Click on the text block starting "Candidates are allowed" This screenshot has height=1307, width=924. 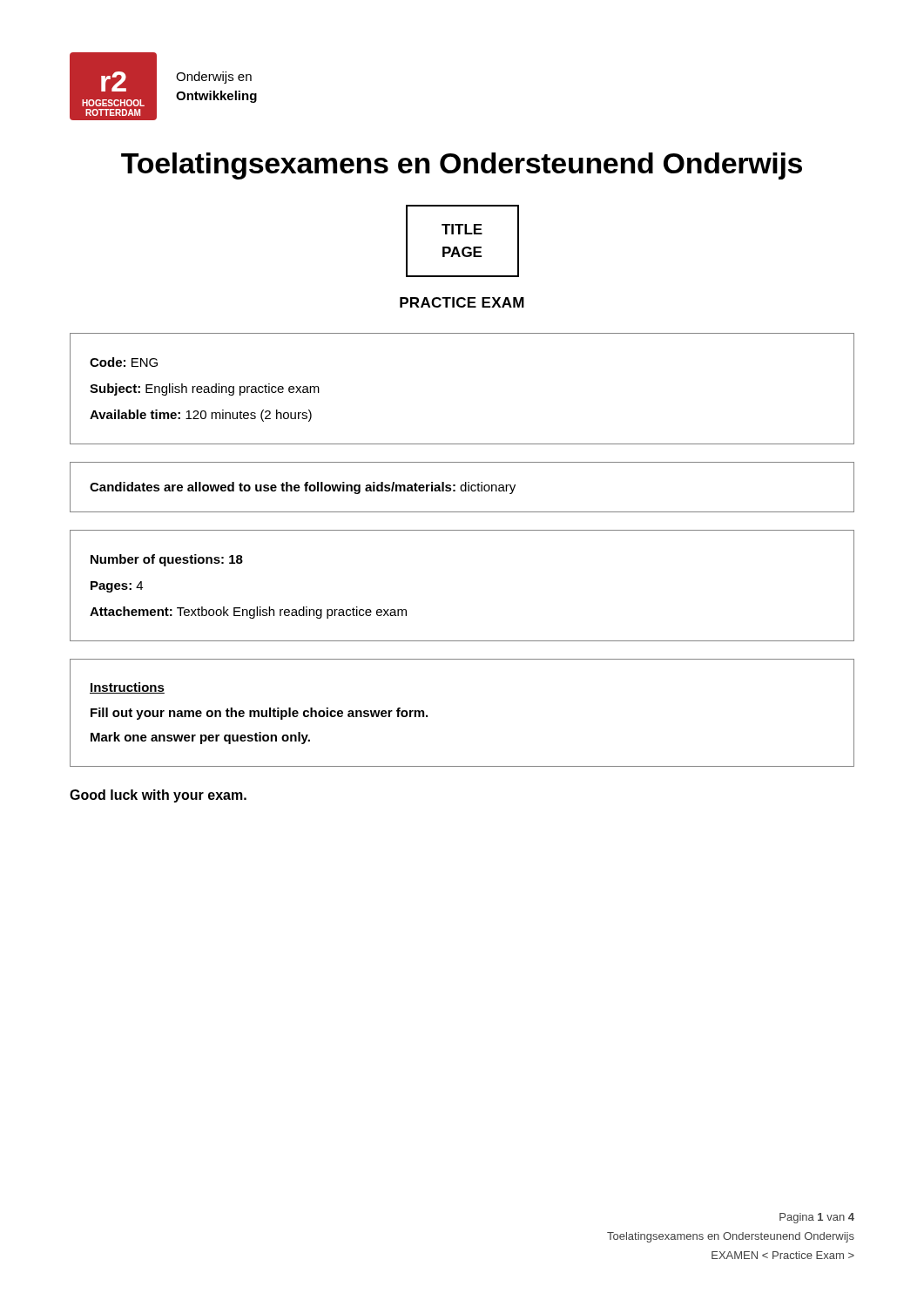coord(462,487)
